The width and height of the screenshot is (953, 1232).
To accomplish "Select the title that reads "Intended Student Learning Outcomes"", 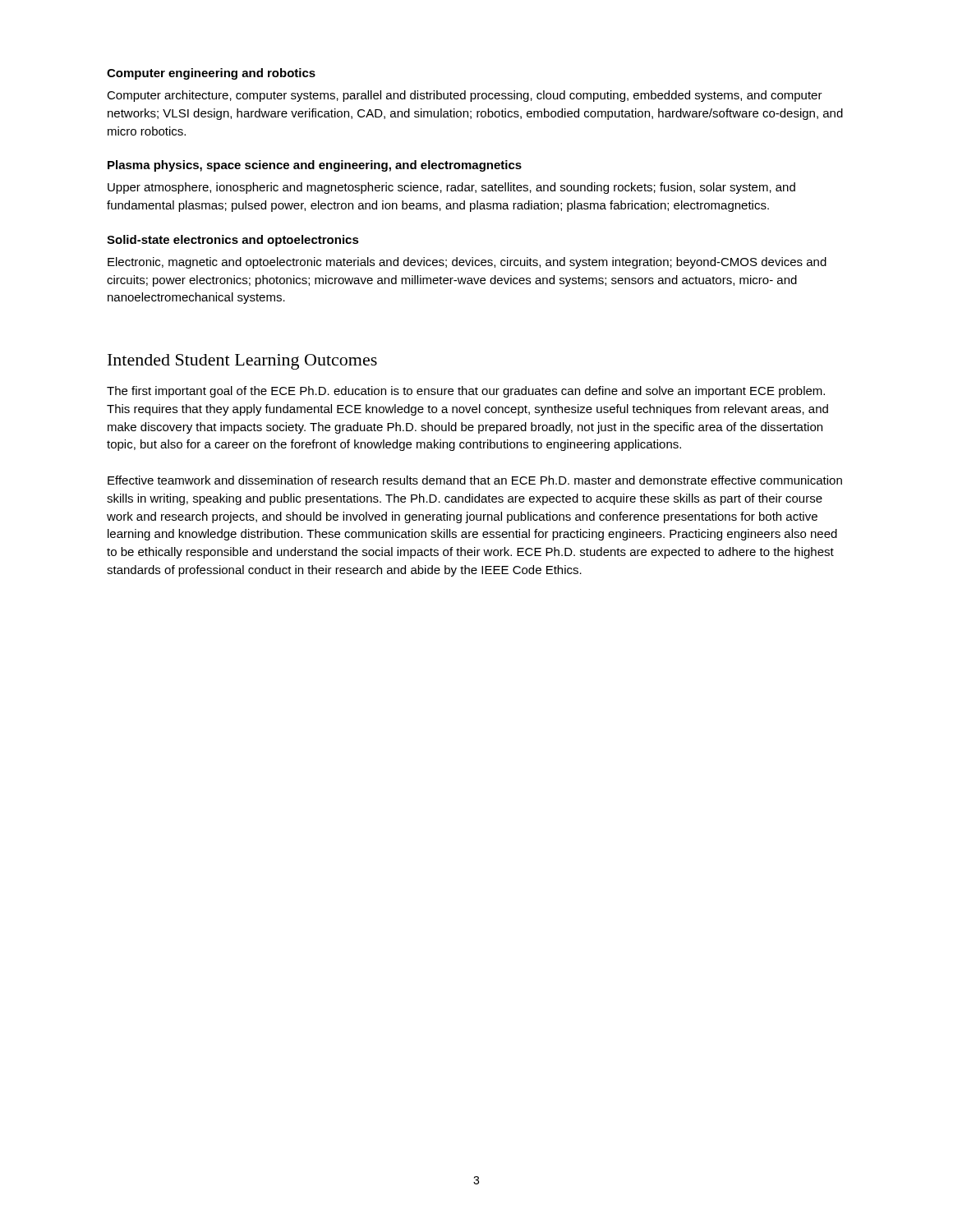I will tap(242, 359).
